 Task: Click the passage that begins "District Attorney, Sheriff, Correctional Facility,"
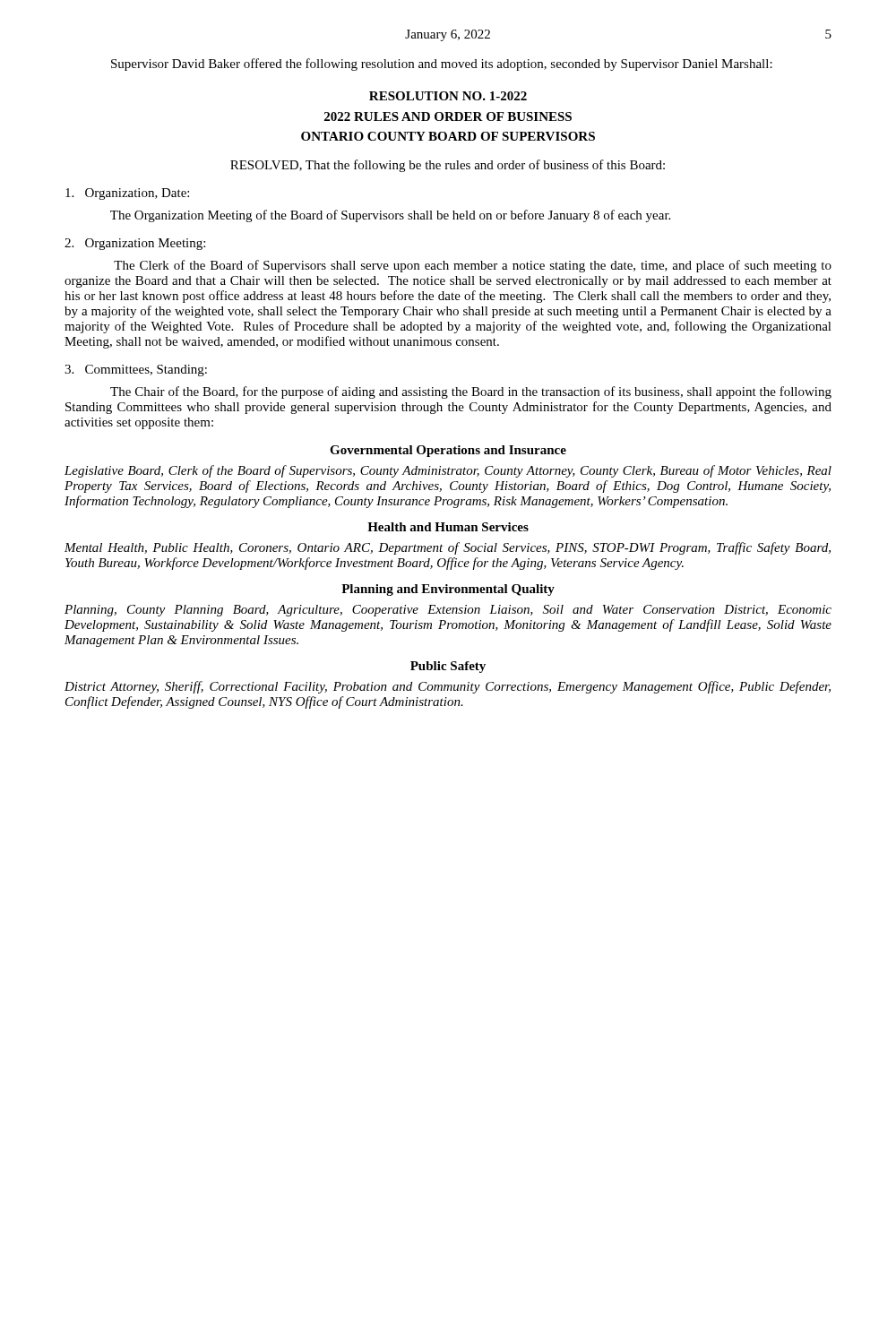pos(448,694)
